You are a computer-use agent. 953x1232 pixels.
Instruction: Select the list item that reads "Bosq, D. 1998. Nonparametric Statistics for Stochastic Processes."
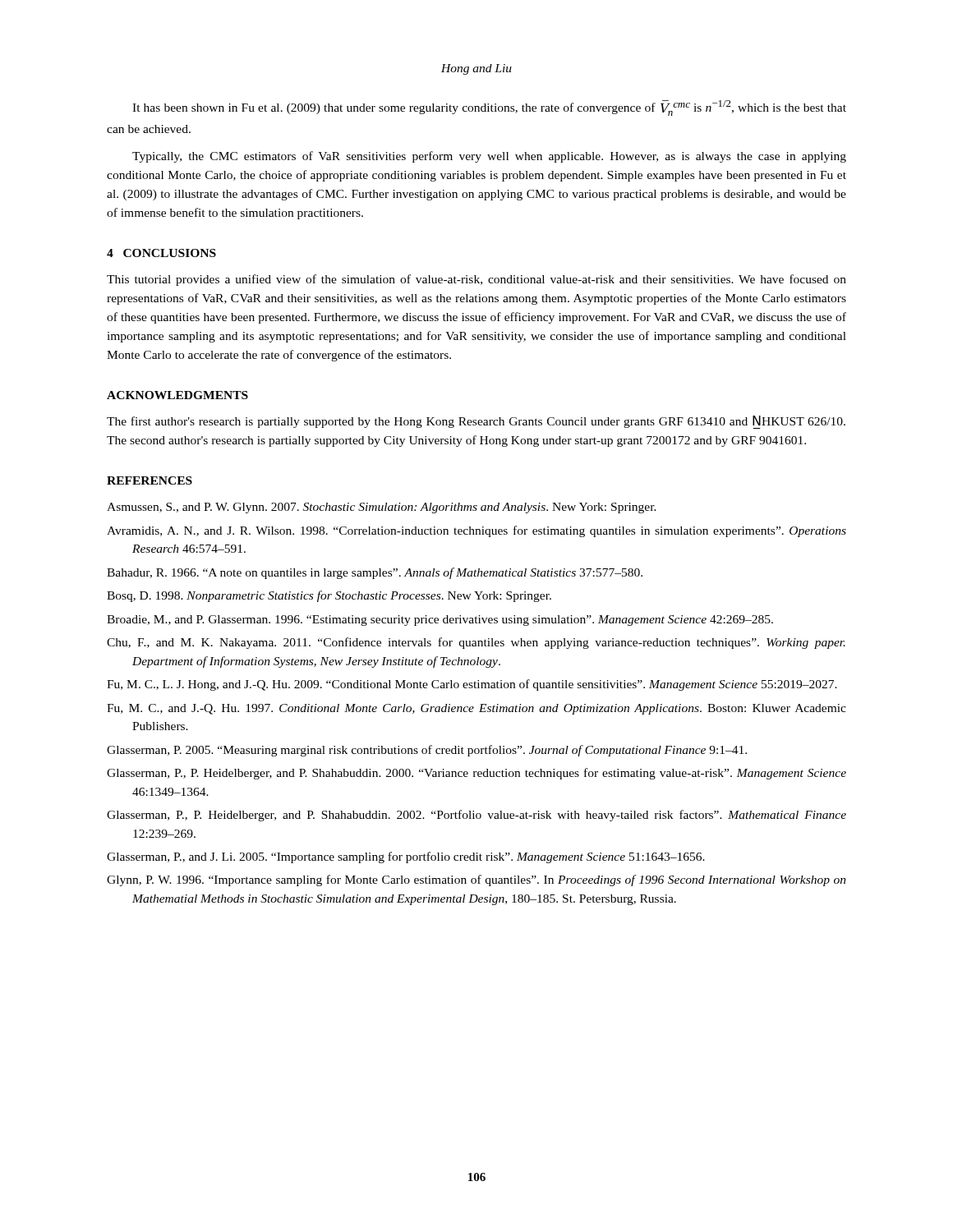(329, 595)
